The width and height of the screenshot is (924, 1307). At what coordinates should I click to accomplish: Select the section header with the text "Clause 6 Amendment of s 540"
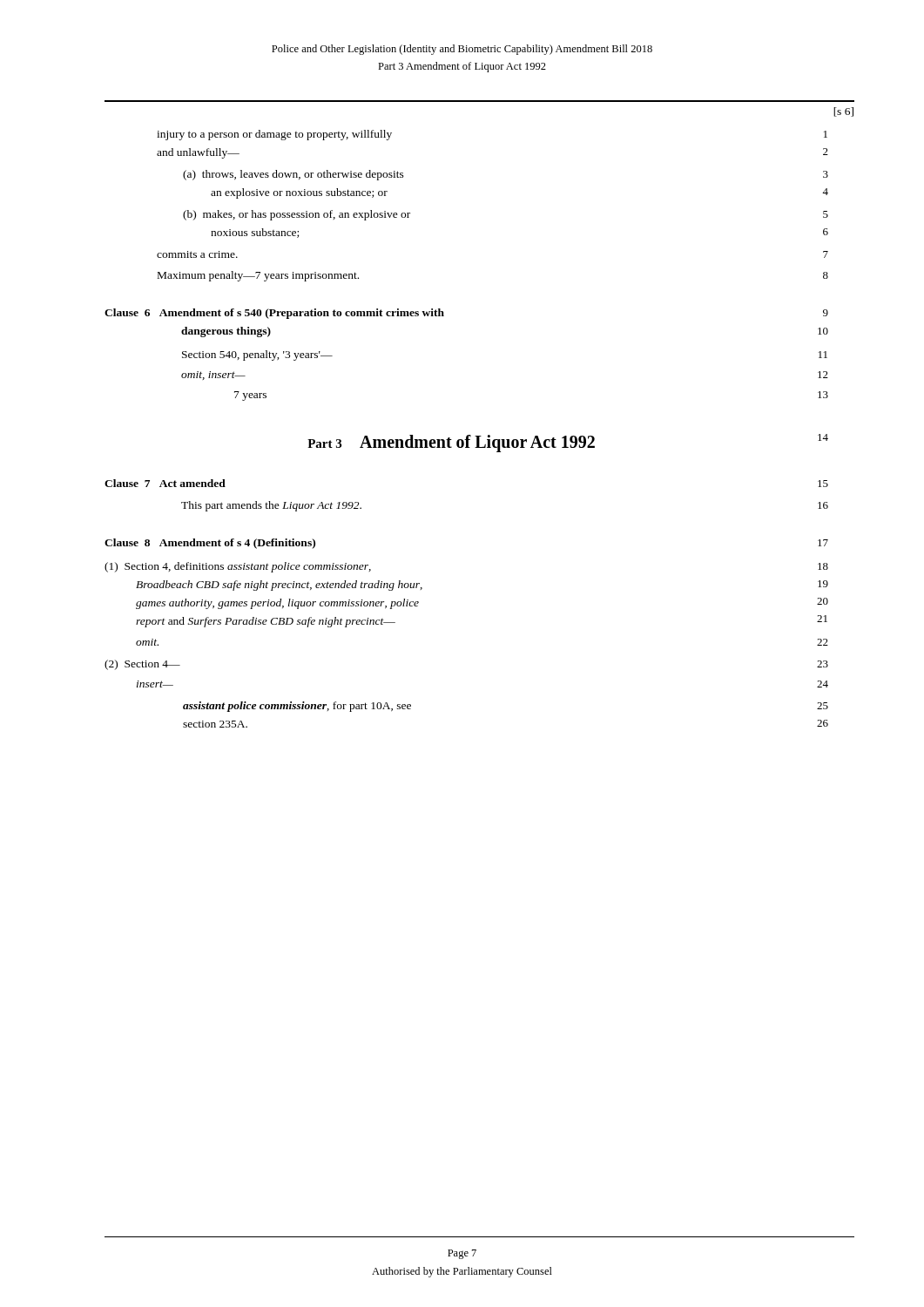(x=275, y=313)
